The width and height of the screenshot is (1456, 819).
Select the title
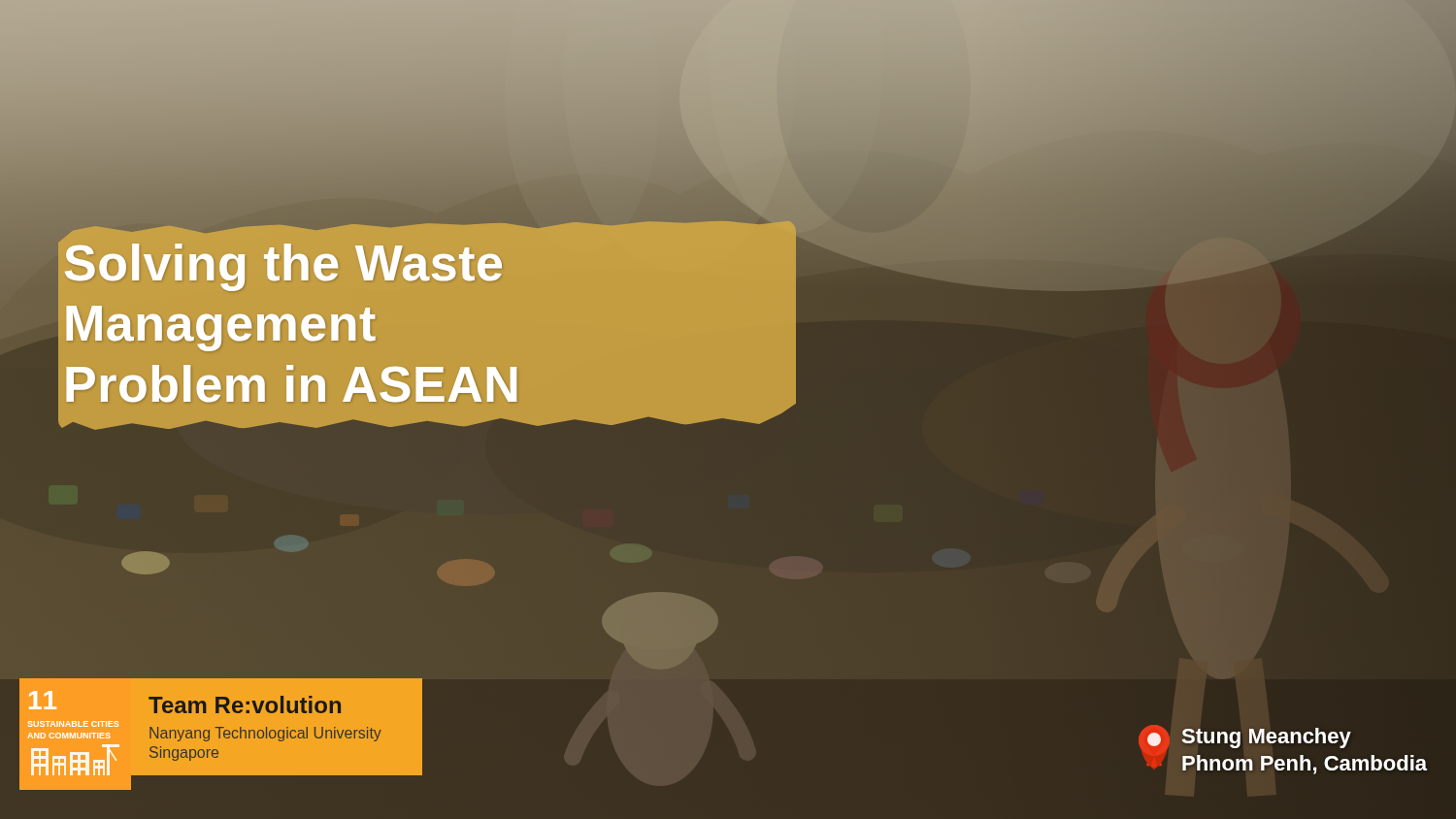pyautogui.click(x=427, y=324)
